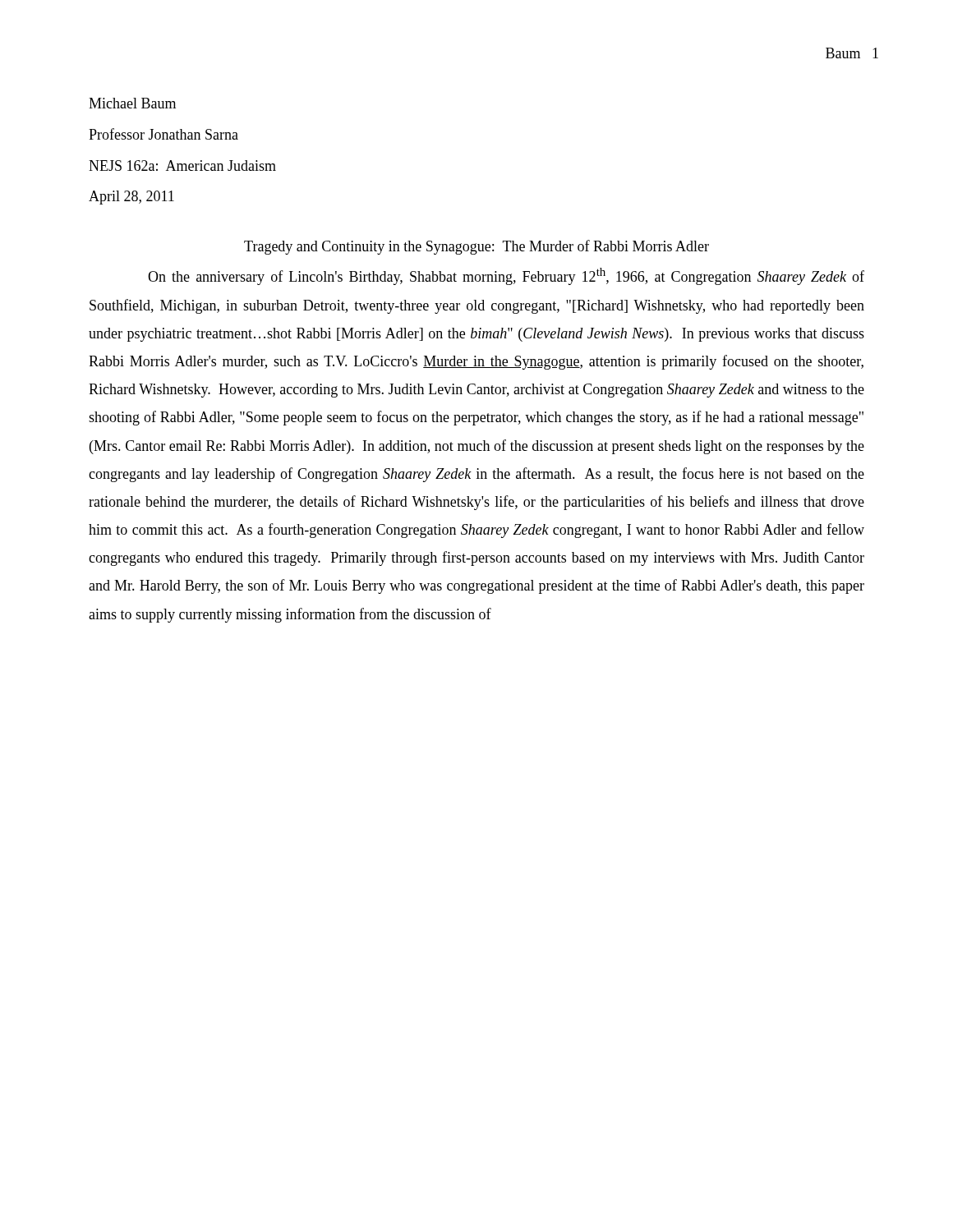Find the block starting "Tragedy and Continuity"
The width and height of the screenshot is (953, 1232).
(x=476, y=247)
